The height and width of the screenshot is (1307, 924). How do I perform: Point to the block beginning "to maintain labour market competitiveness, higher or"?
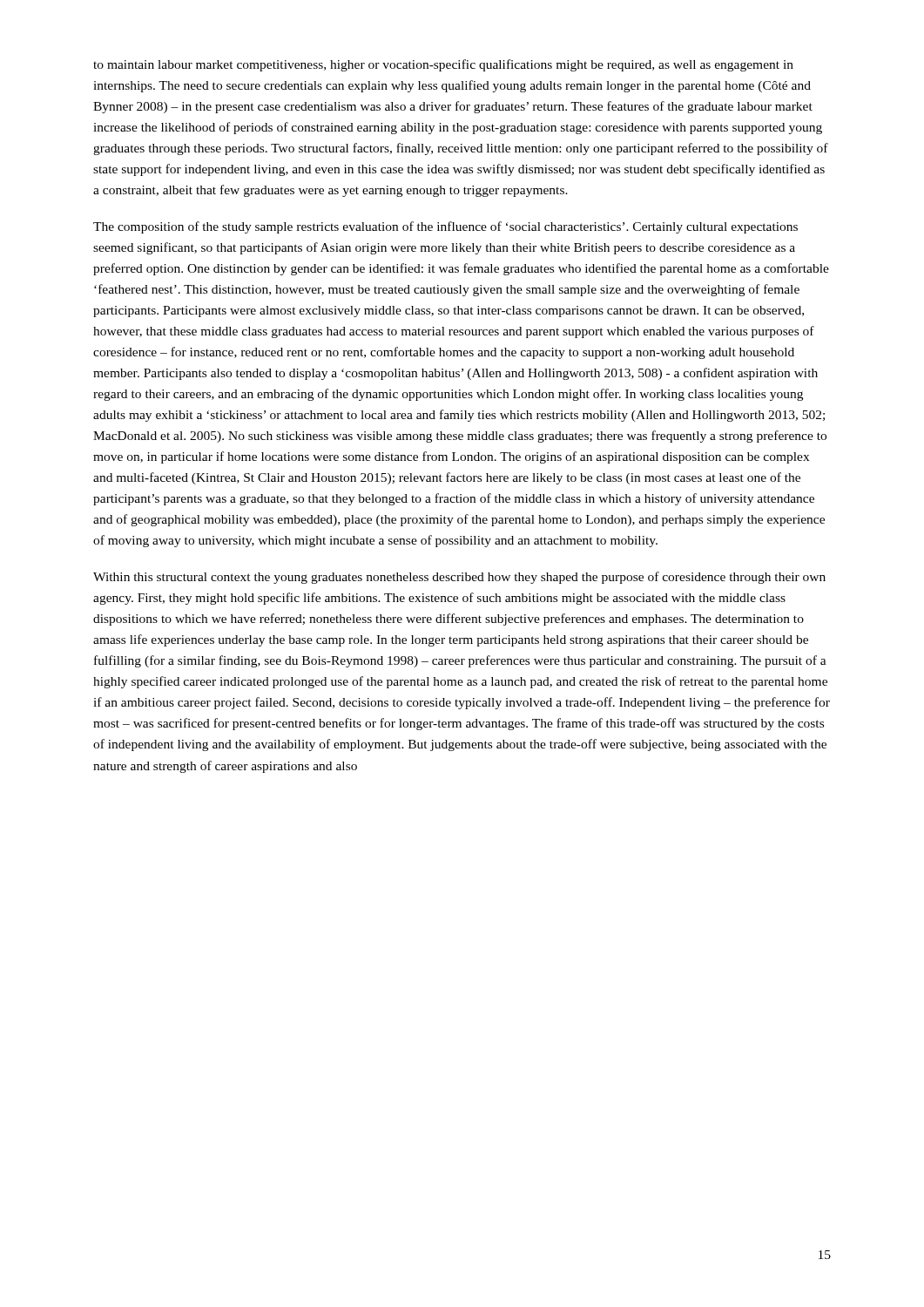click(462, 127)
